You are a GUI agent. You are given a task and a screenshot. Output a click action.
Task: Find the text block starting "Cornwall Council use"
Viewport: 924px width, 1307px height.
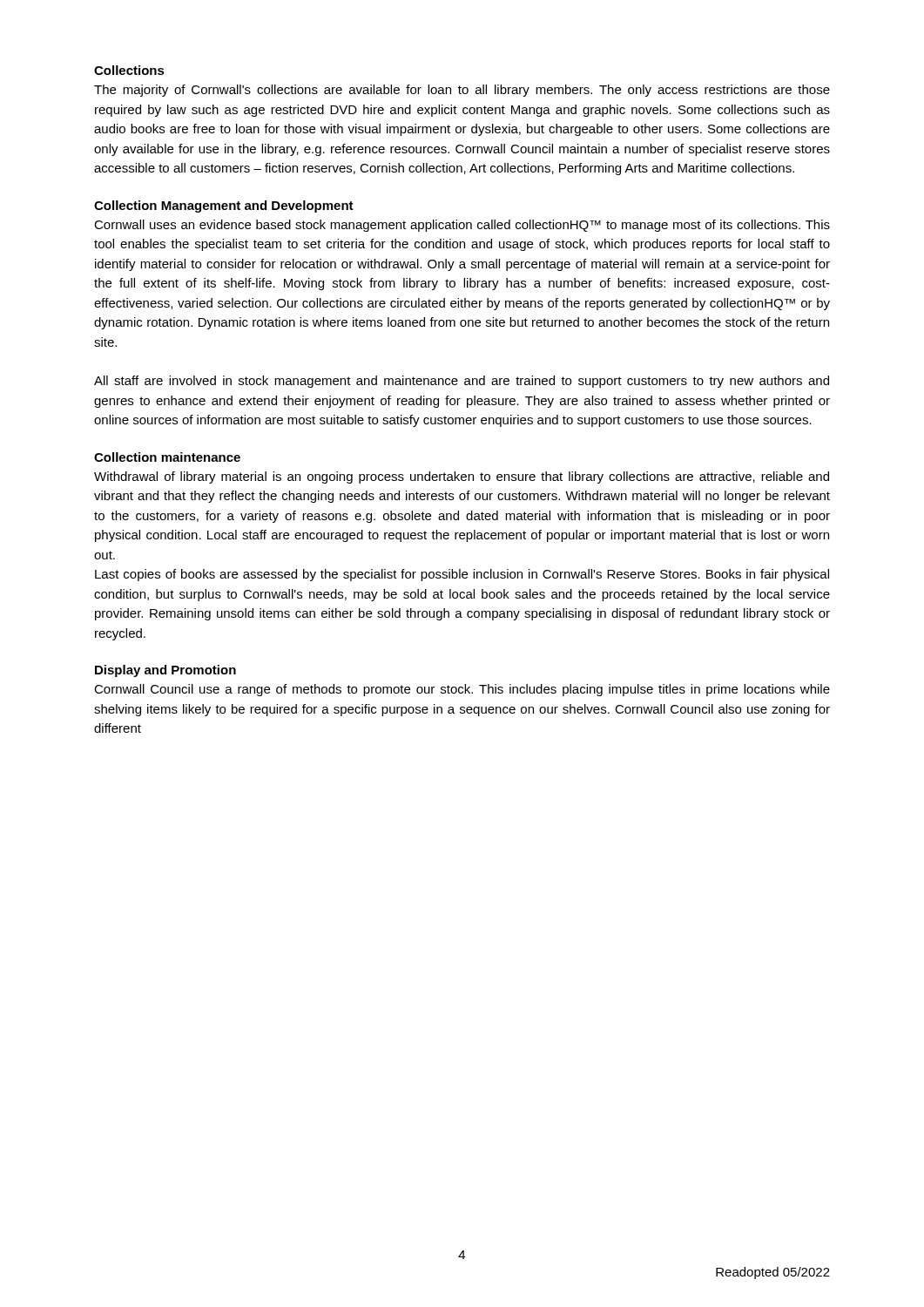pos(462,708)
